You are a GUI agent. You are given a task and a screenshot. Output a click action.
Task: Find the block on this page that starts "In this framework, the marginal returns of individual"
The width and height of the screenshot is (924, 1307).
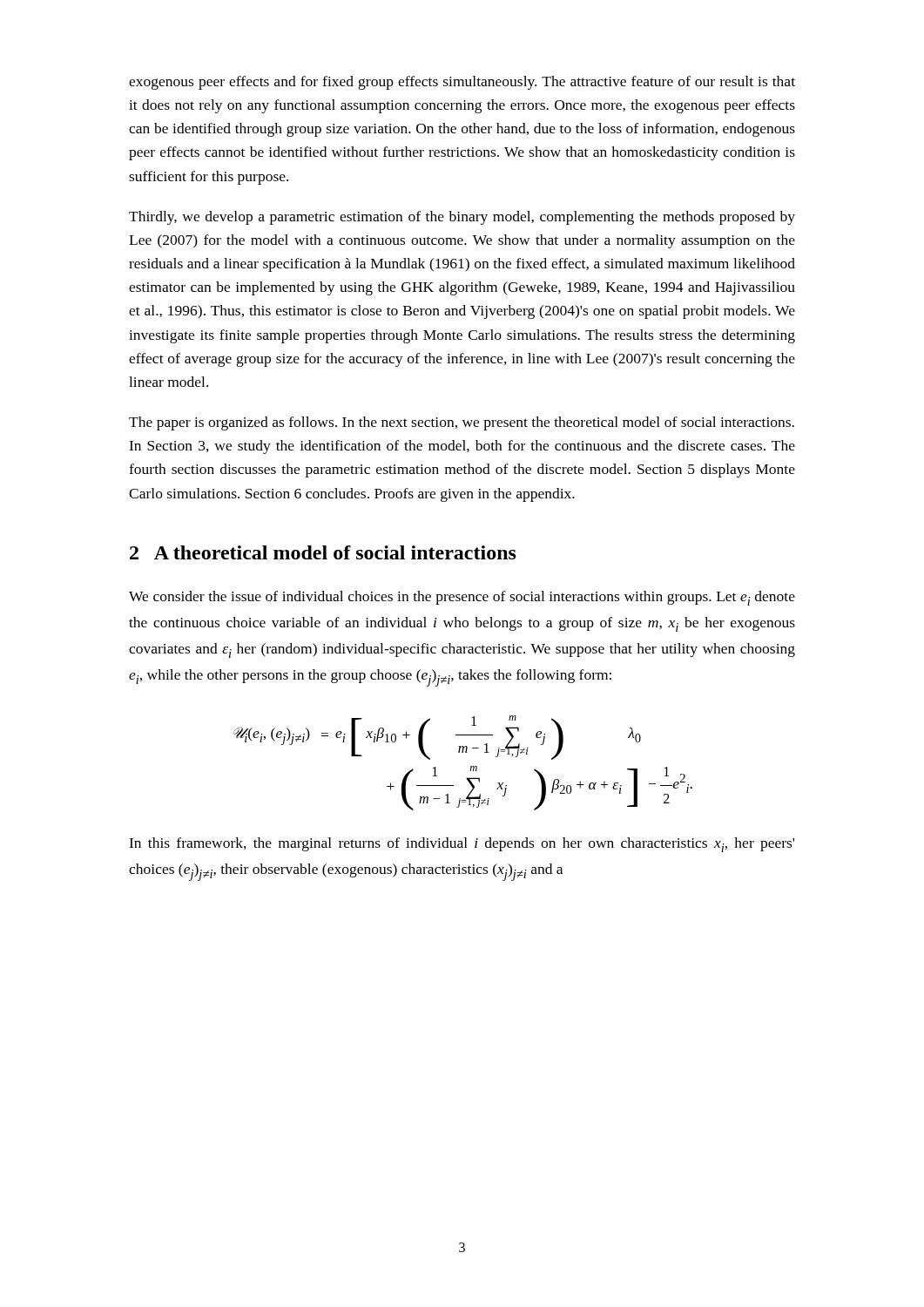(x=462, y=857)
